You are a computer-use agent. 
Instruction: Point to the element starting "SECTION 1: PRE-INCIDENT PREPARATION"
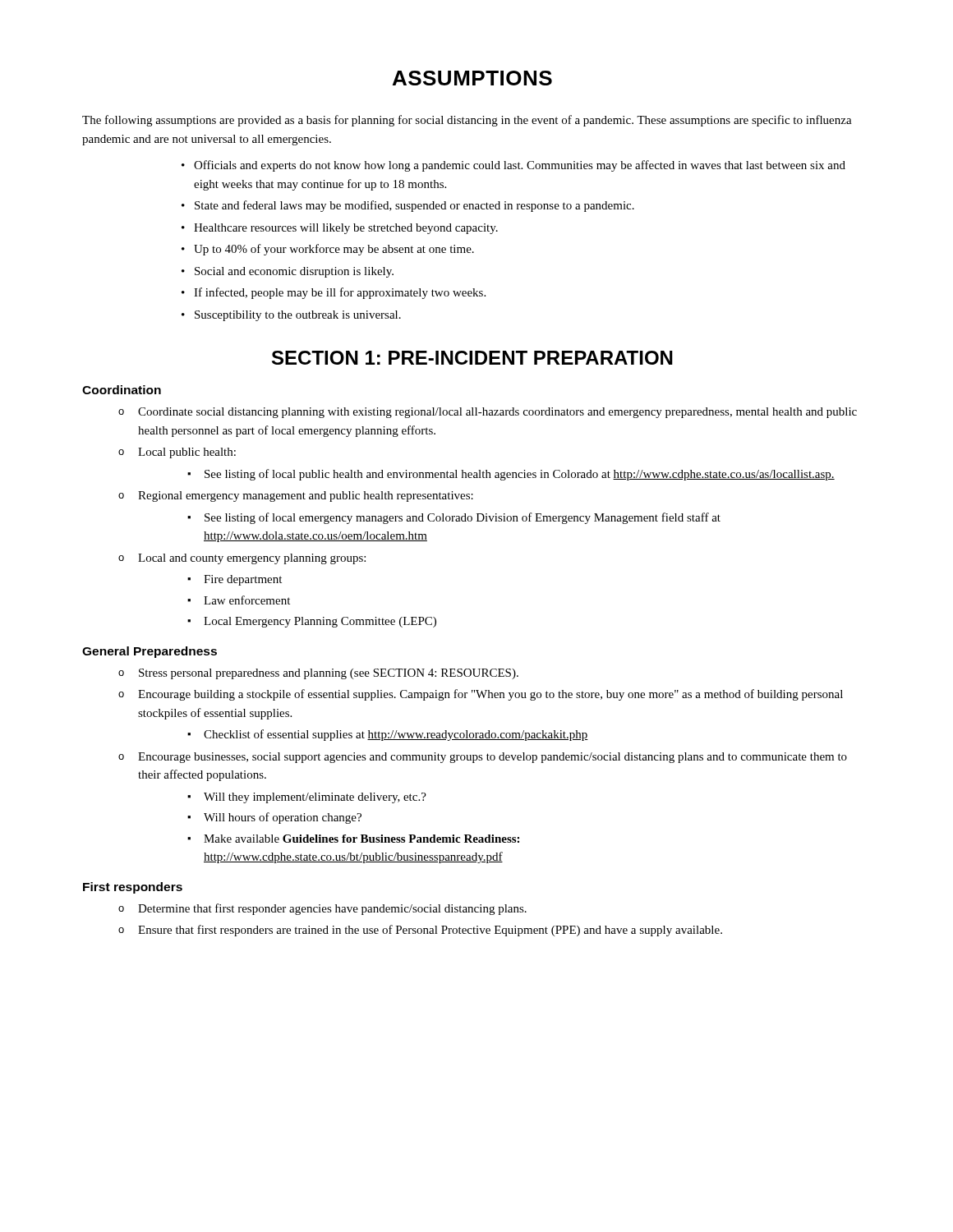coord(472,358)
